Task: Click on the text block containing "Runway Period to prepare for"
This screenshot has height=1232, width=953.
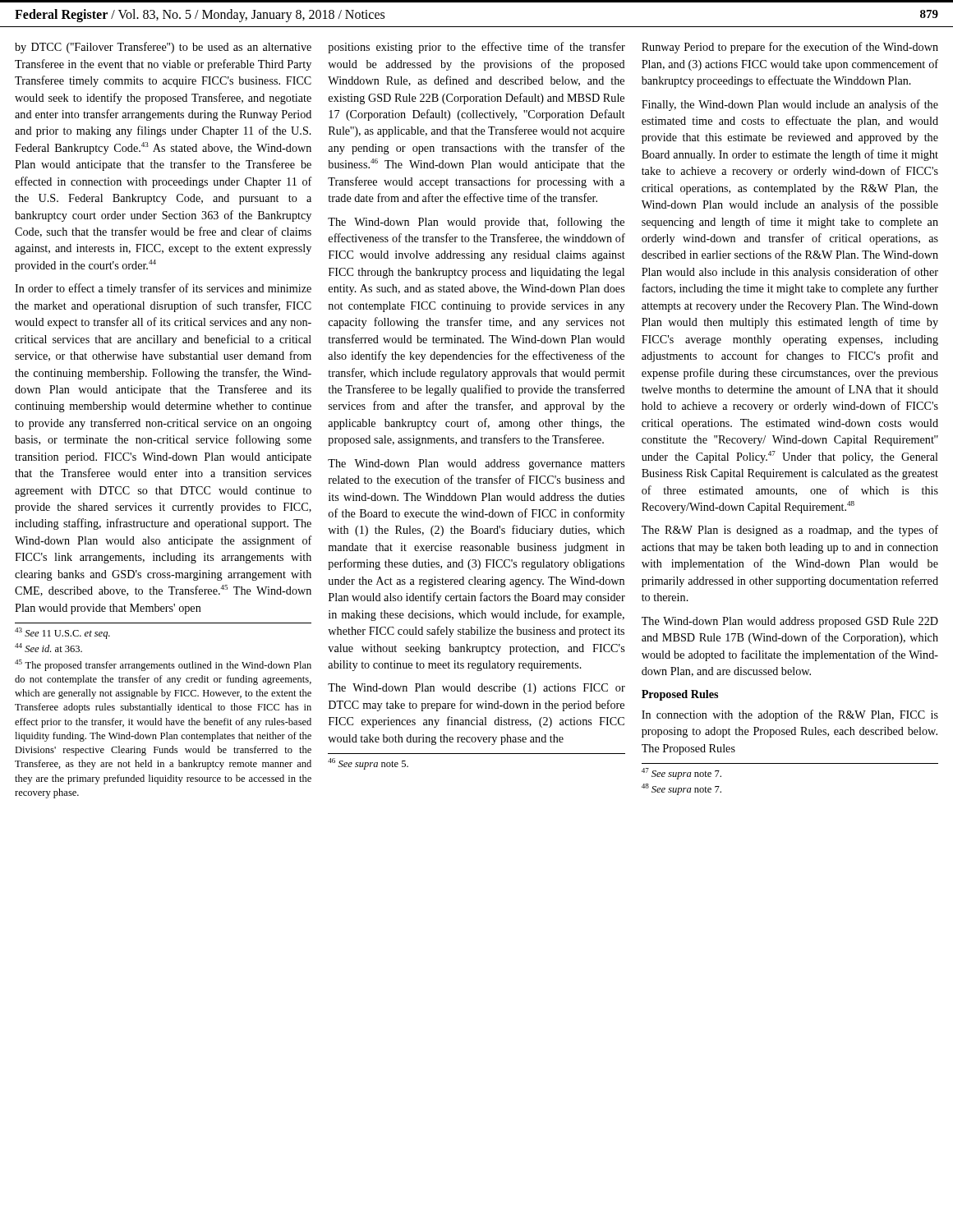Action: click(790, 64)
